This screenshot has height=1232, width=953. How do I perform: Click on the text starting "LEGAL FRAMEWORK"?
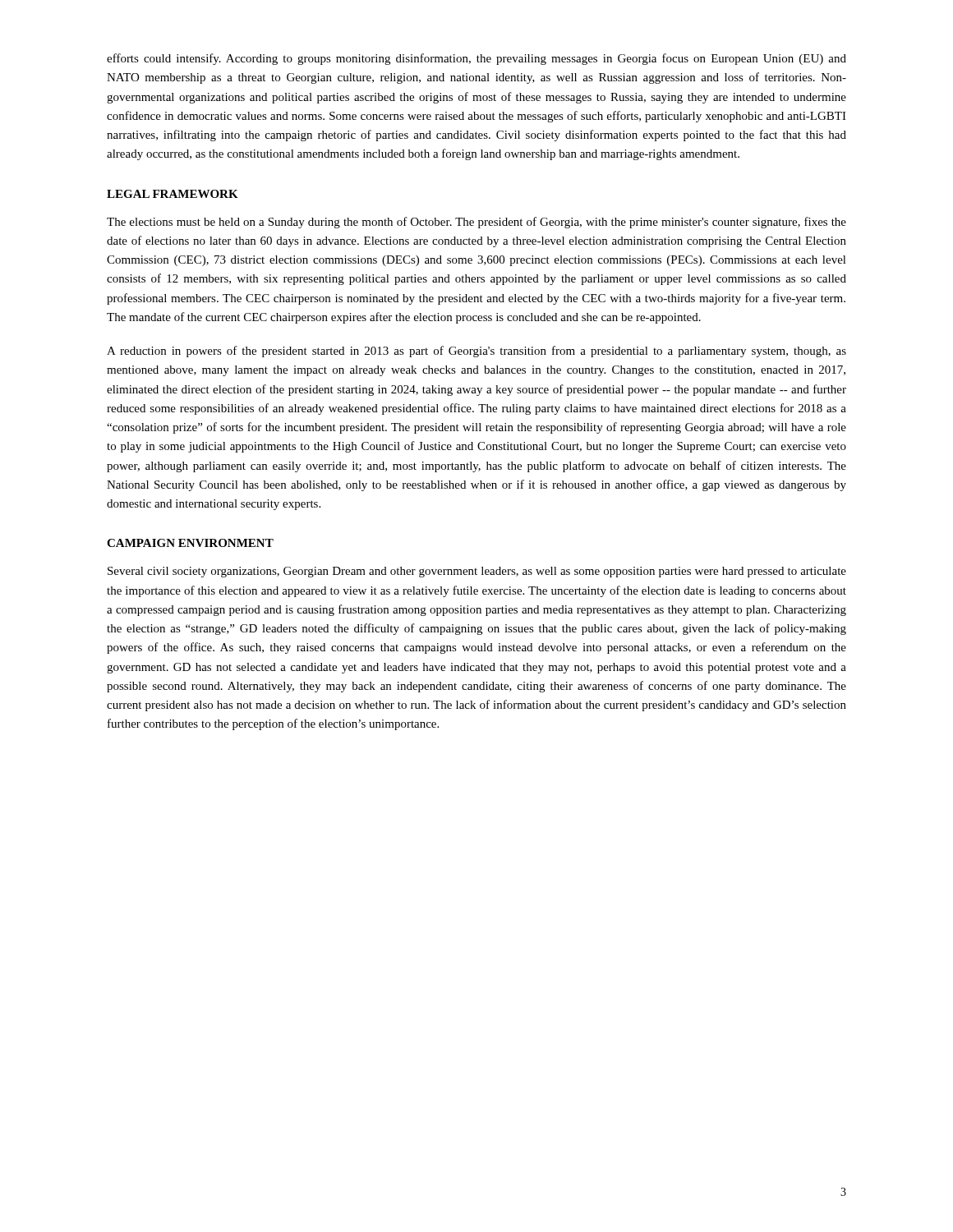pyautogui.click(x=172, y=193)
